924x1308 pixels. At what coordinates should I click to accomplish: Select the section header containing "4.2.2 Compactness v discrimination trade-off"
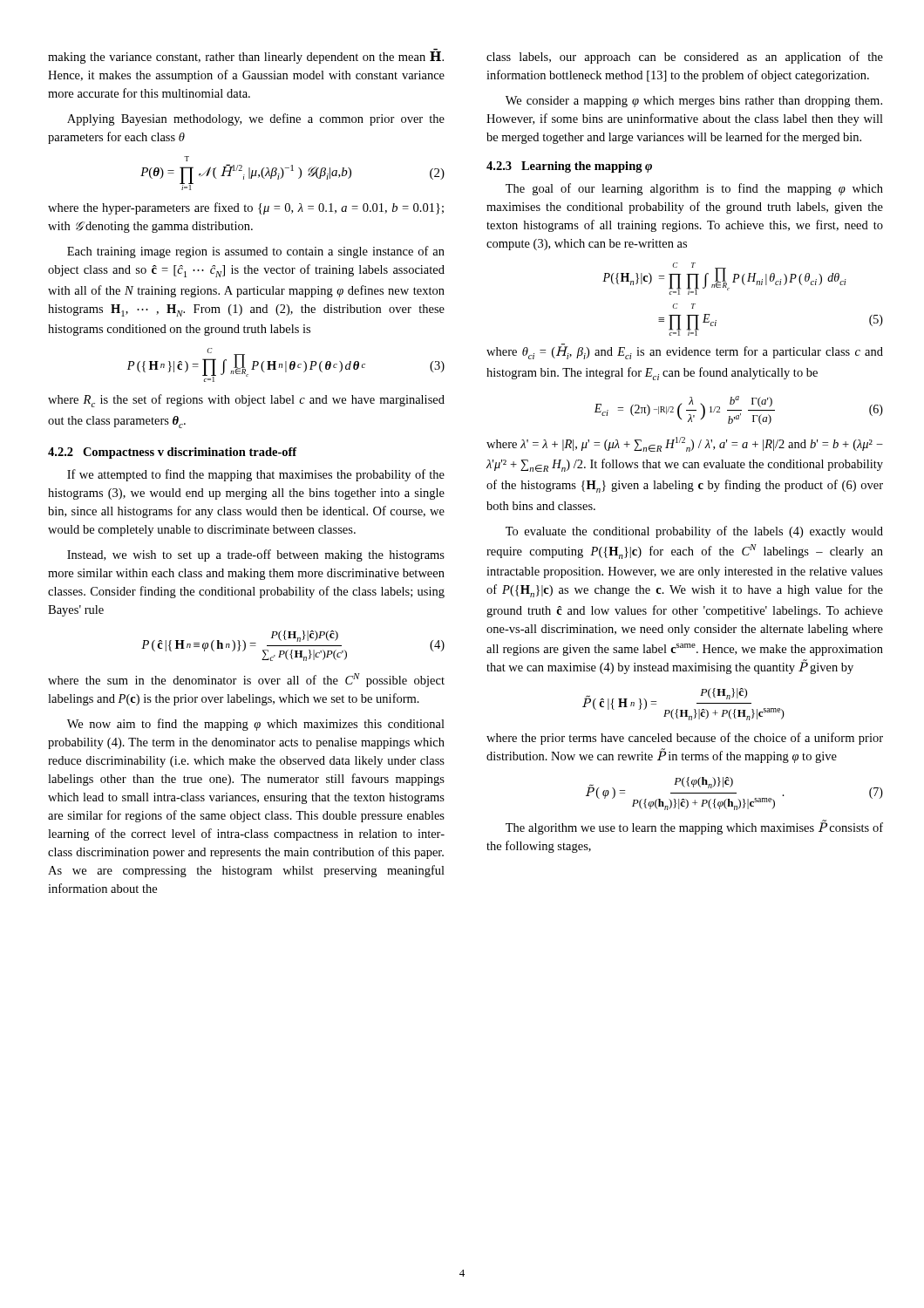(x=172, y=451)
